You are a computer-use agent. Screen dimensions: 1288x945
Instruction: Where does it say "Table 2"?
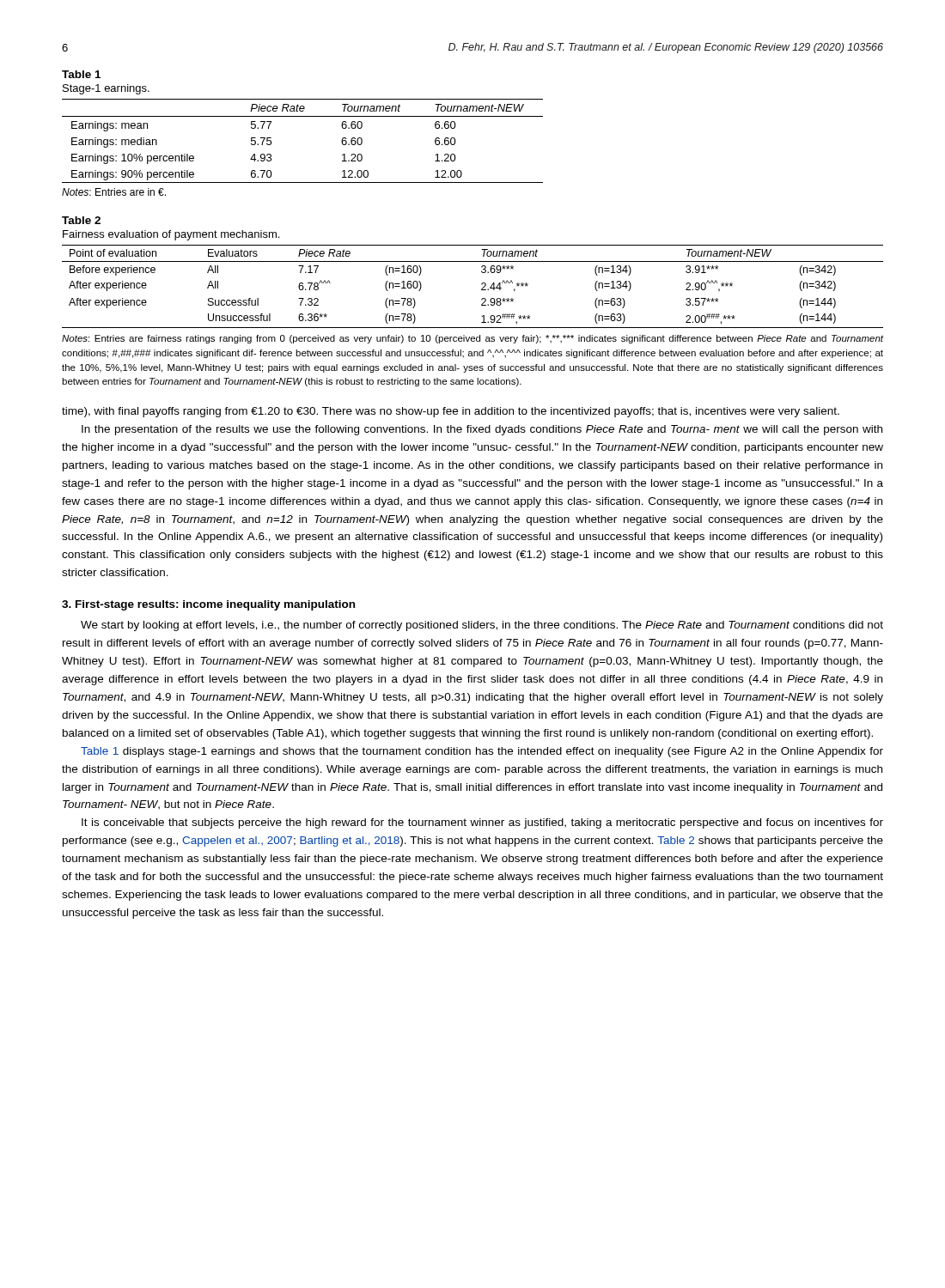(81, 220)
